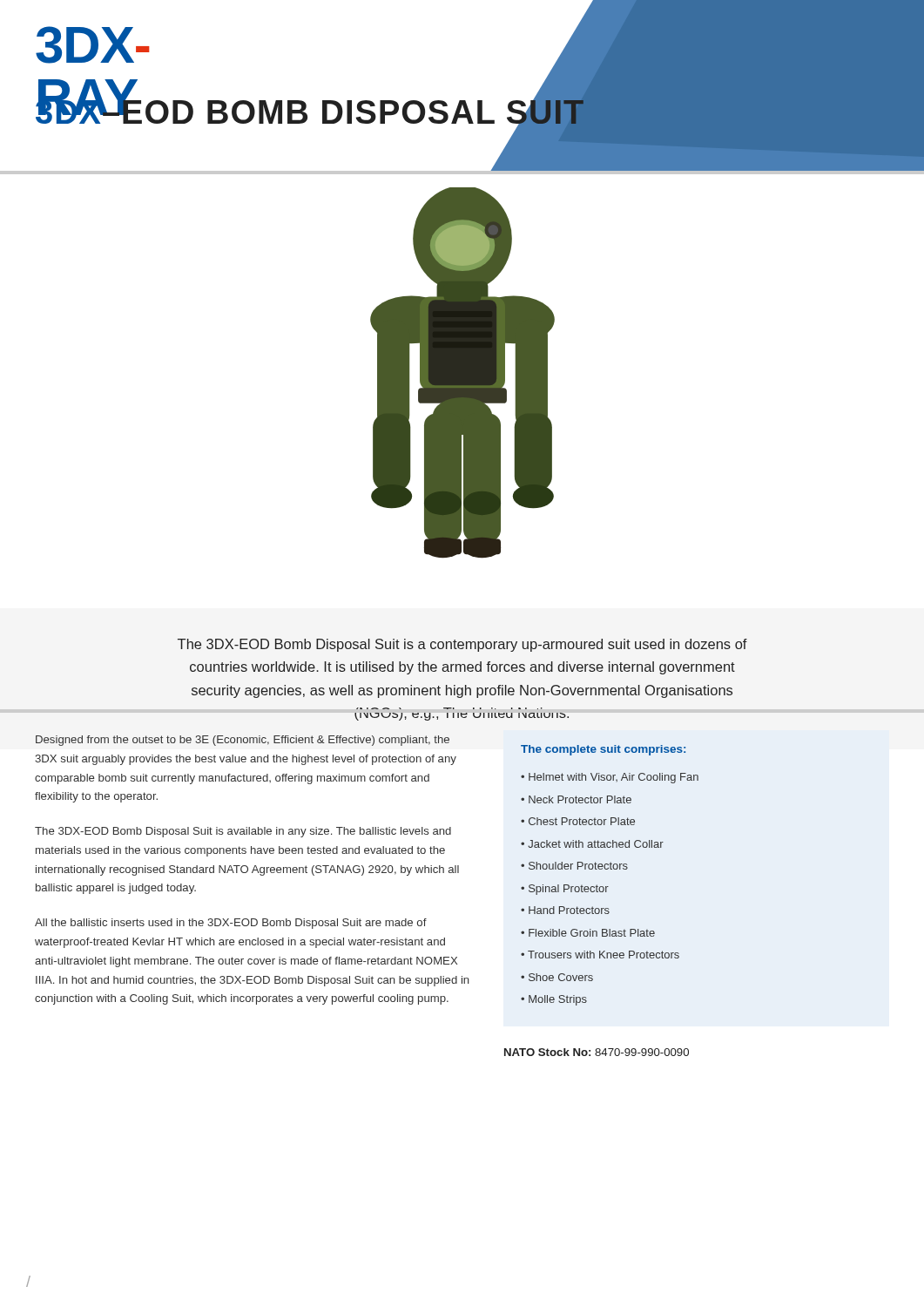This screenshot has width=924, height=1307.
Task: Click on the list item that says "Molle Strips"
Action: pos(557,999)
